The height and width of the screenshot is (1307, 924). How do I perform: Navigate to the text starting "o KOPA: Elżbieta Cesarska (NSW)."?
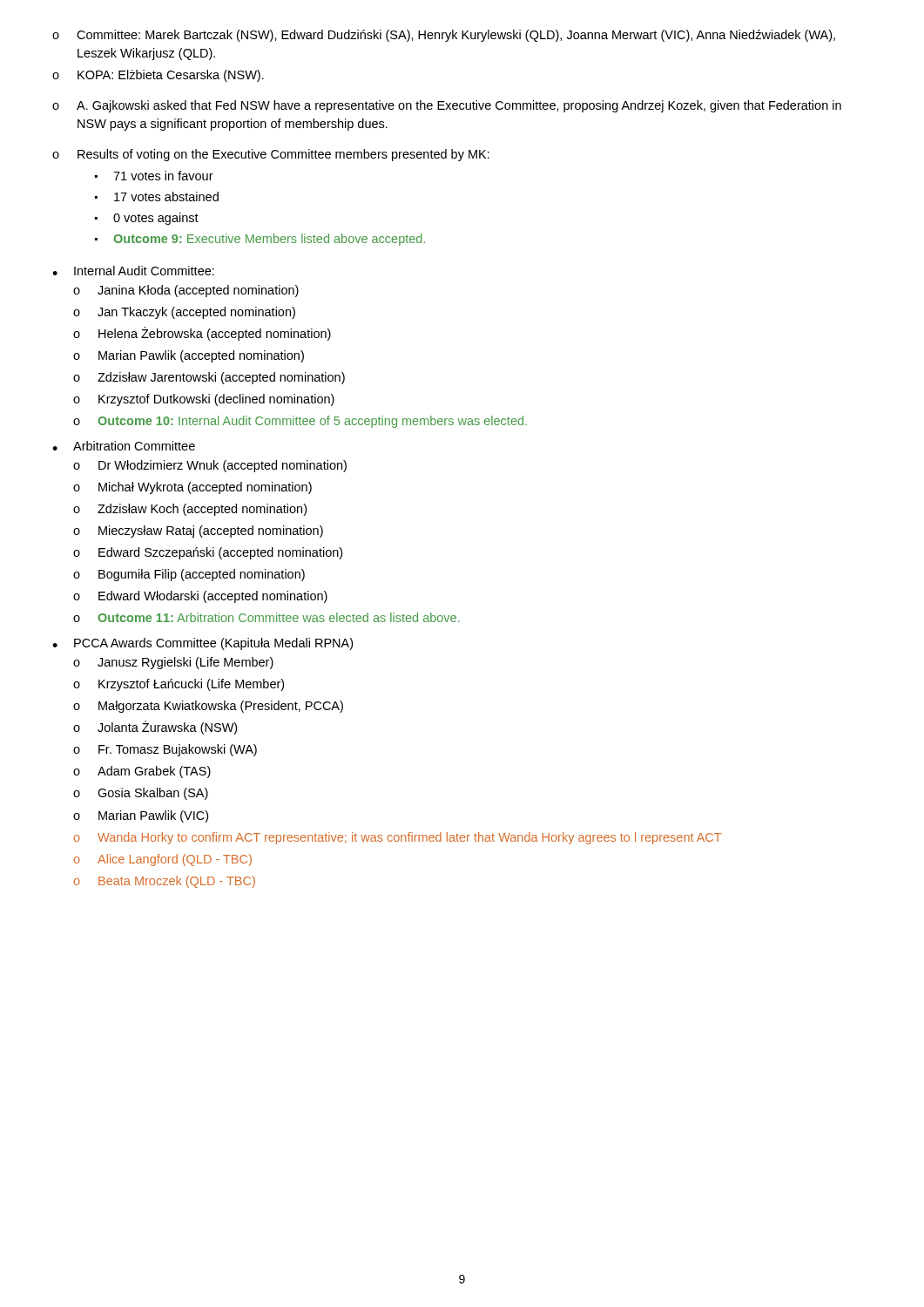tap(158, 76)
